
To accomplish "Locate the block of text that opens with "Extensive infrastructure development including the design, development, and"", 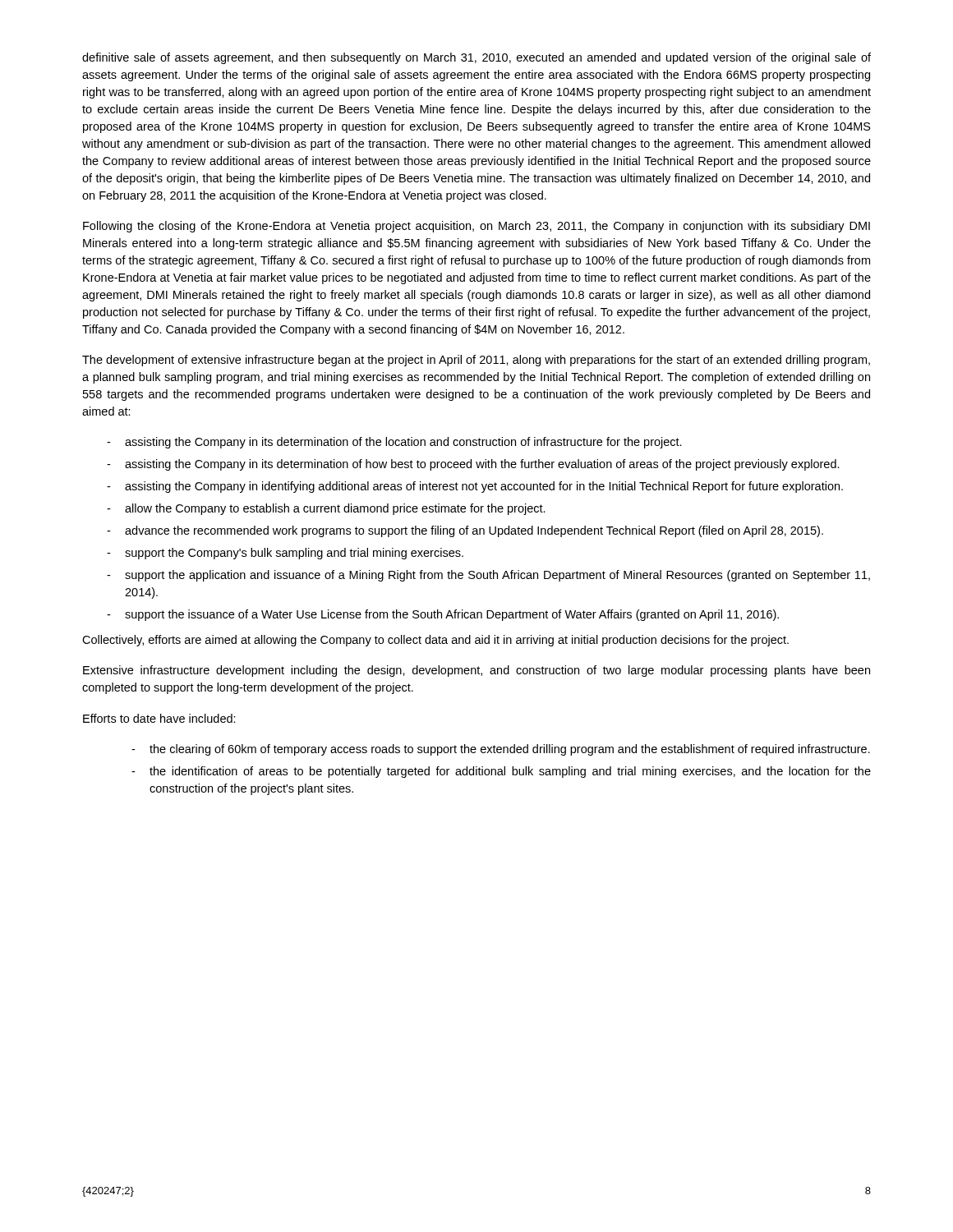I will [x=476, y=679].
